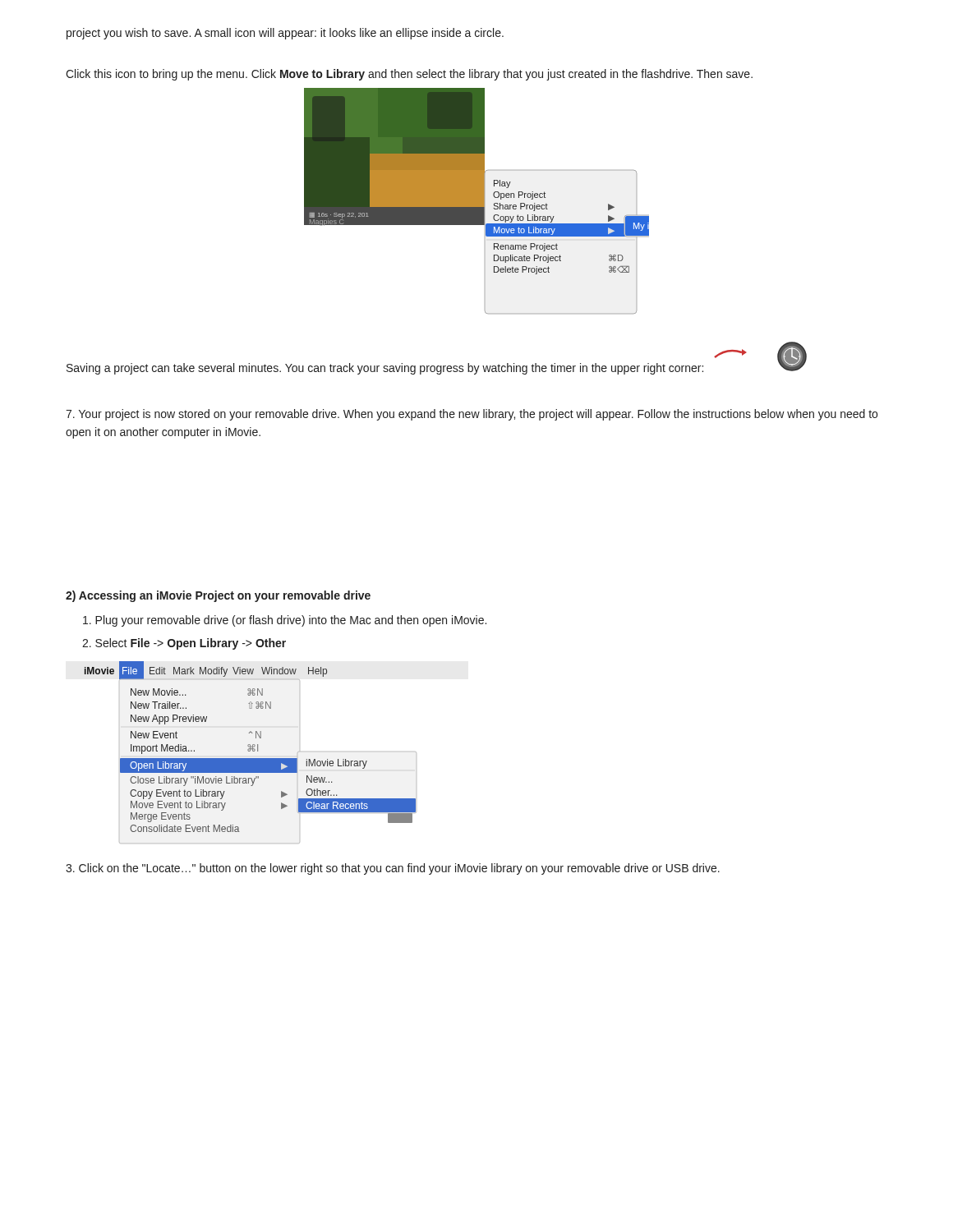
Task: Navigate to the passage starting "Click on the "Locate…" button on the lower"
Action: 393,868
